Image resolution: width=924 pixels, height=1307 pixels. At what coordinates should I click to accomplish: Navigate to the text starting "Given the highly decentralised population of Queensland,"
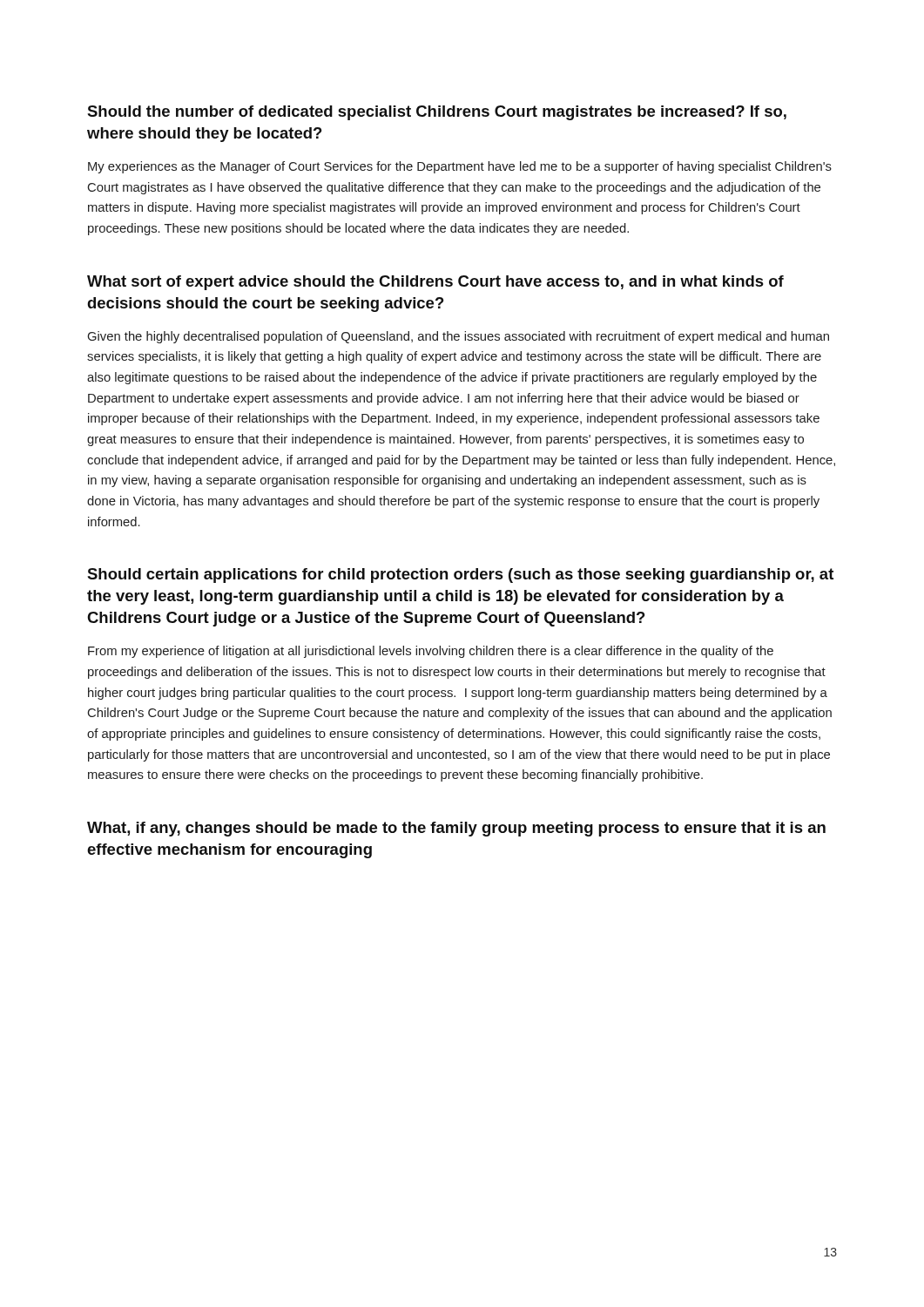point(462,429)
